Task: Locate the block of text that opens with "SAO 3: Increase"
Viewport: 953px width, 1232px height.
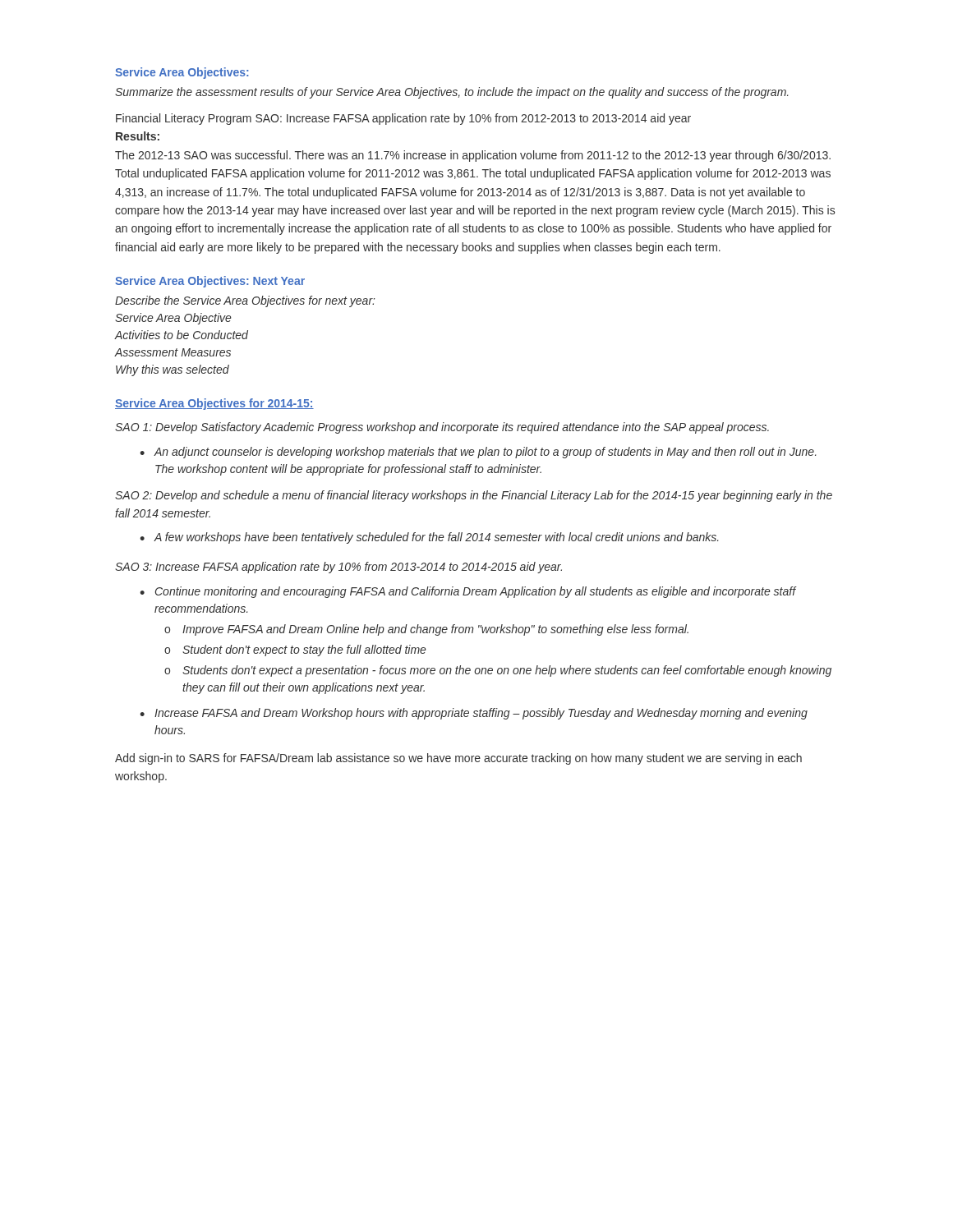Action: [339, 567]
